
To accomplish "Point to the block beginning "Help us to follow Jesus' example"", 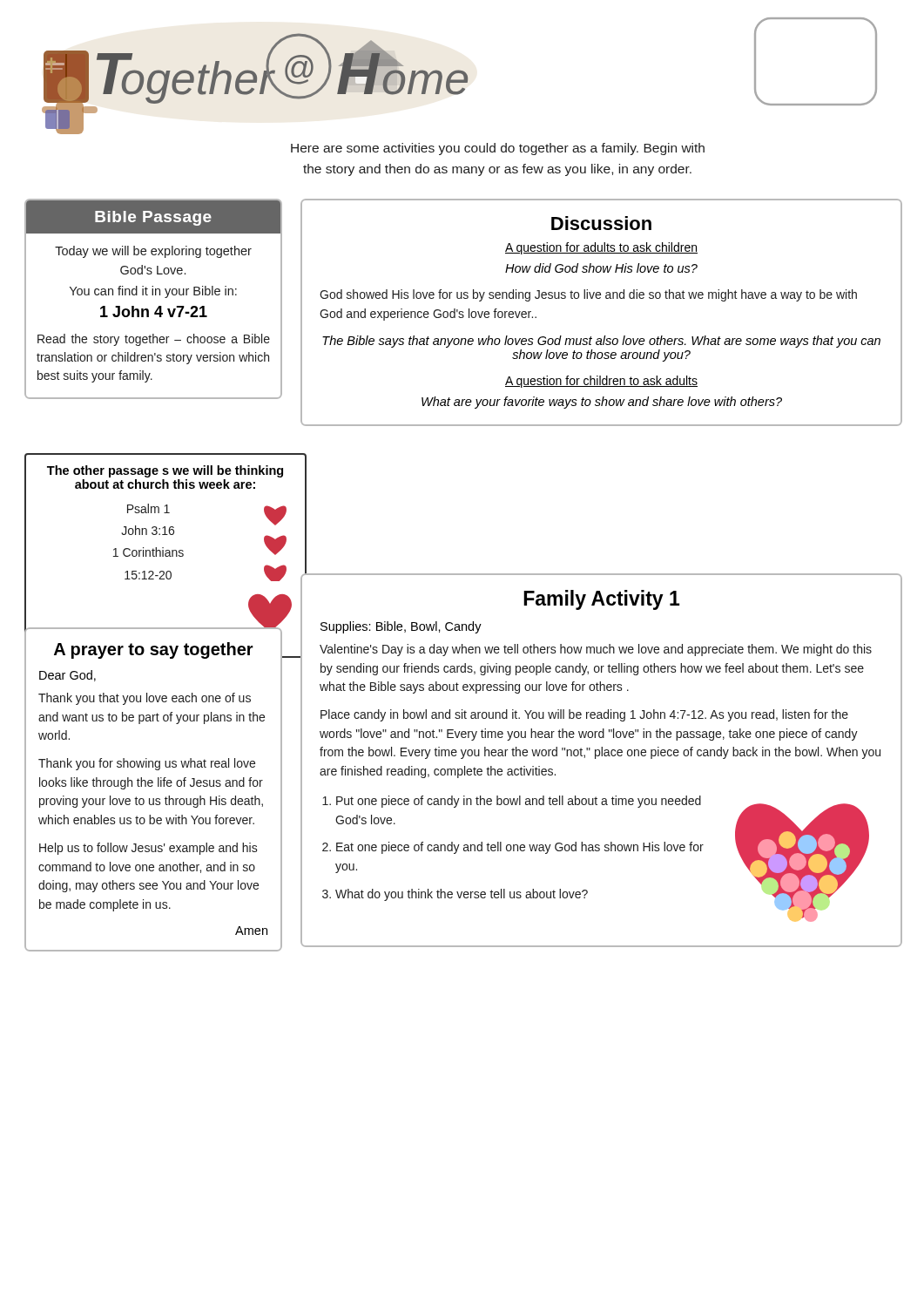I will pos(149,876).
